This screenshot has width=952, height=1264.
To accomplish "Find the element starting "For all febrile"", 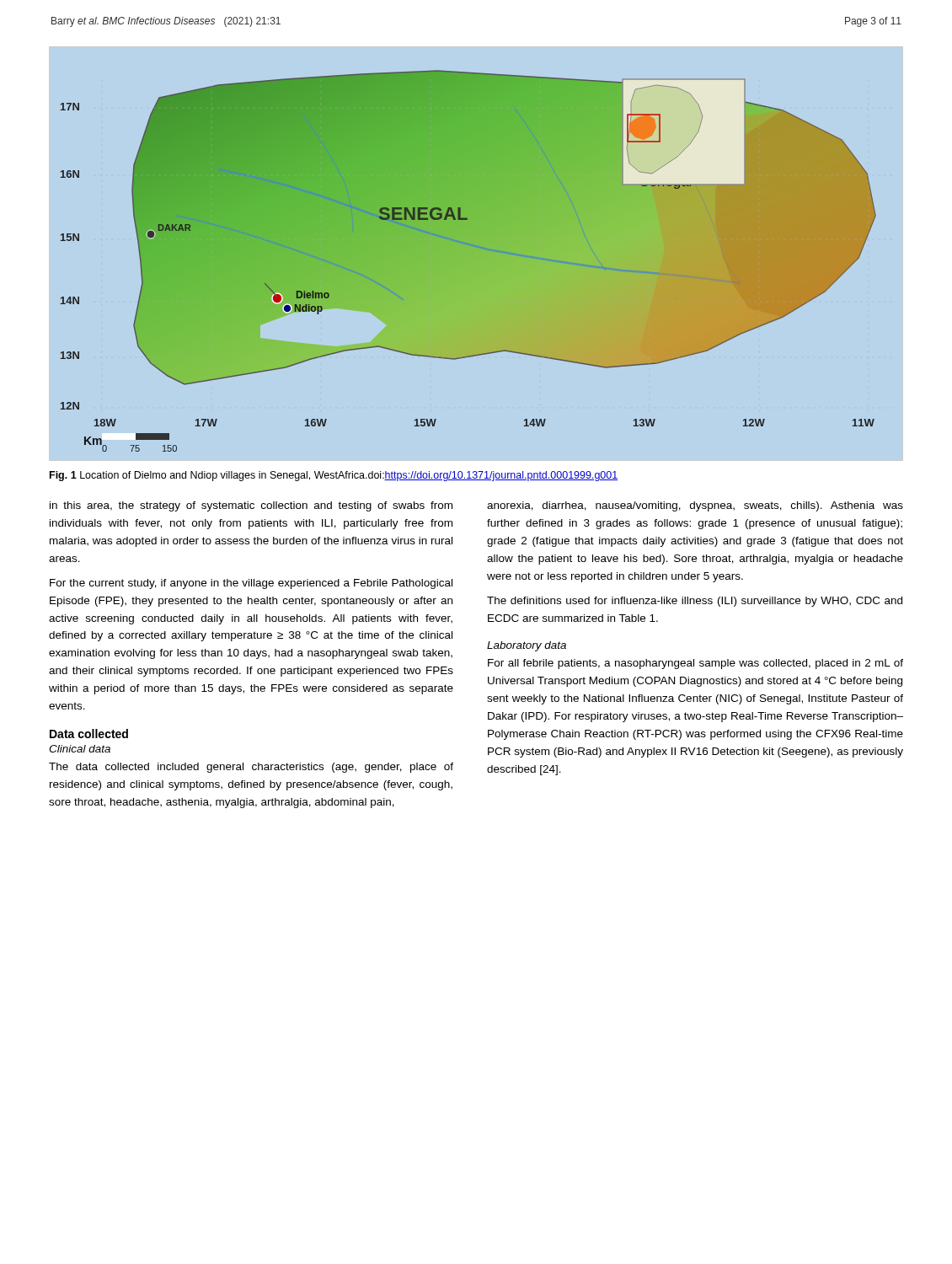I will 695,717.
